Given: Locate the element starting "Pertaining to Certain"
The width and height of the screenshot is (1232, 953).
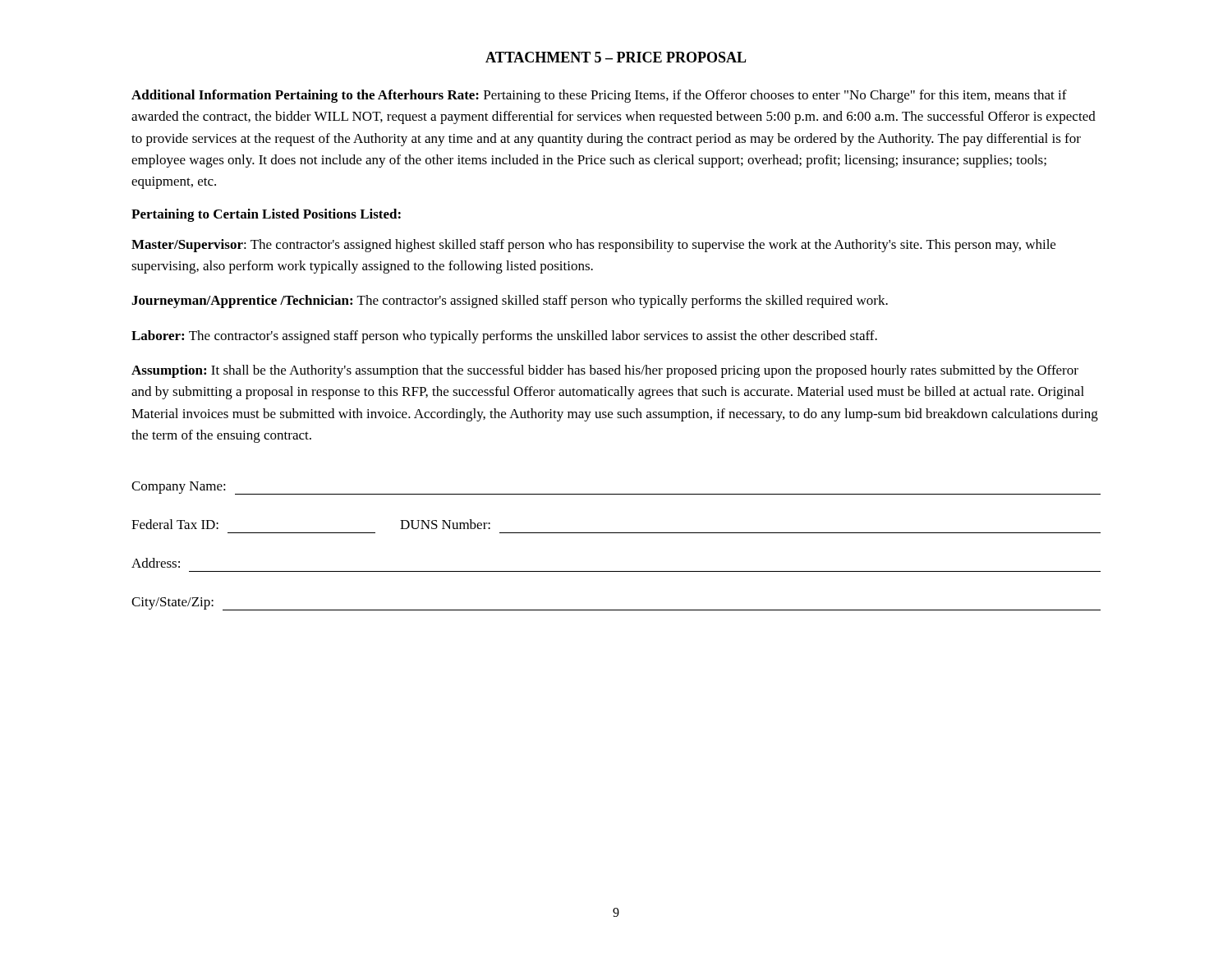Looking at the screenshot, I should (x=267, y=214).
